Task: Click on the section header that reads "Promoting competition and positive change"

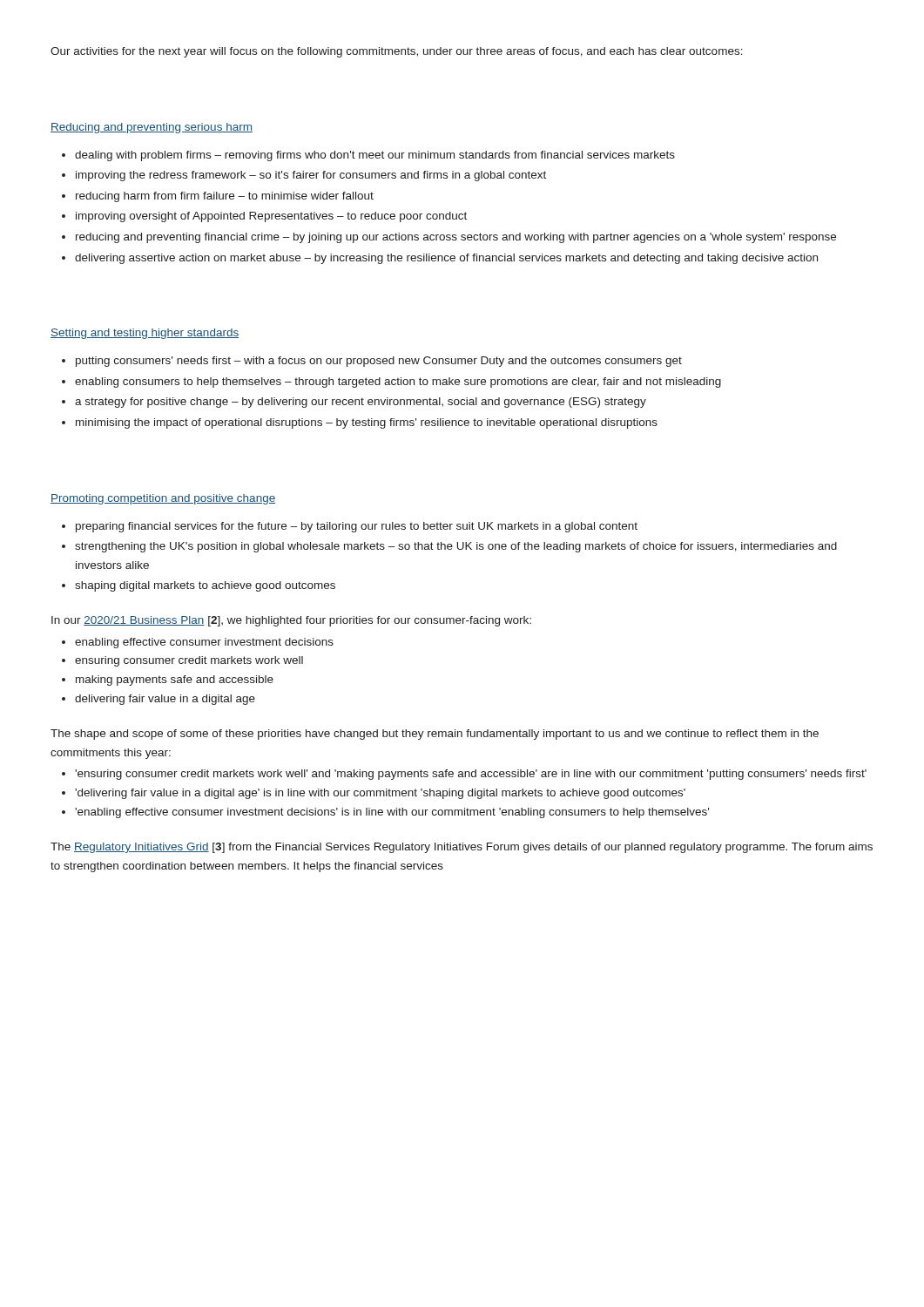Action: [x=163, y=498]
